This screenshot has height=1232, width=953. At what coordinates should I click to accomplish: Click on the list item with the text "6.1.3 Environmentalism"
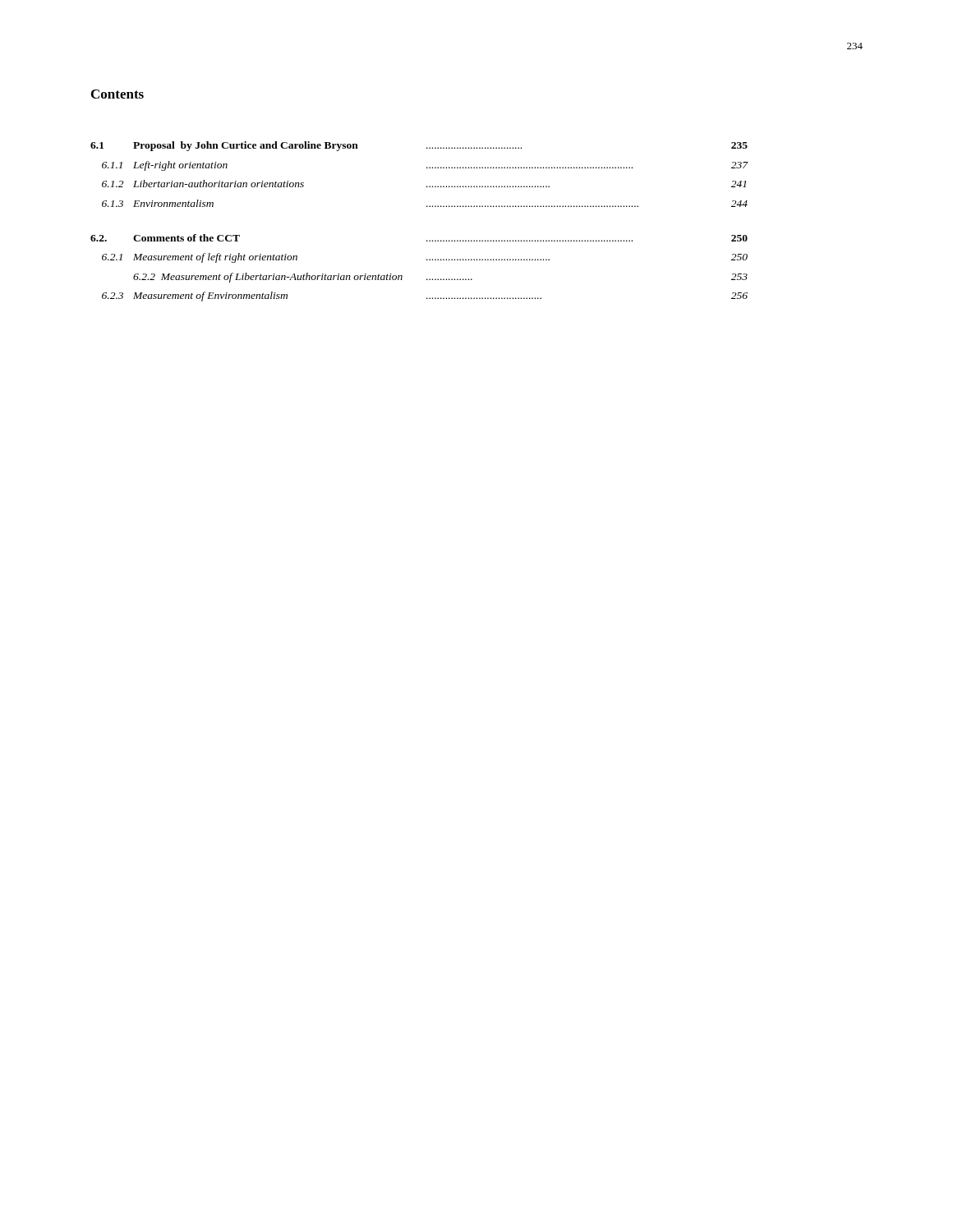pyautogui.click(x=419, y=203)
